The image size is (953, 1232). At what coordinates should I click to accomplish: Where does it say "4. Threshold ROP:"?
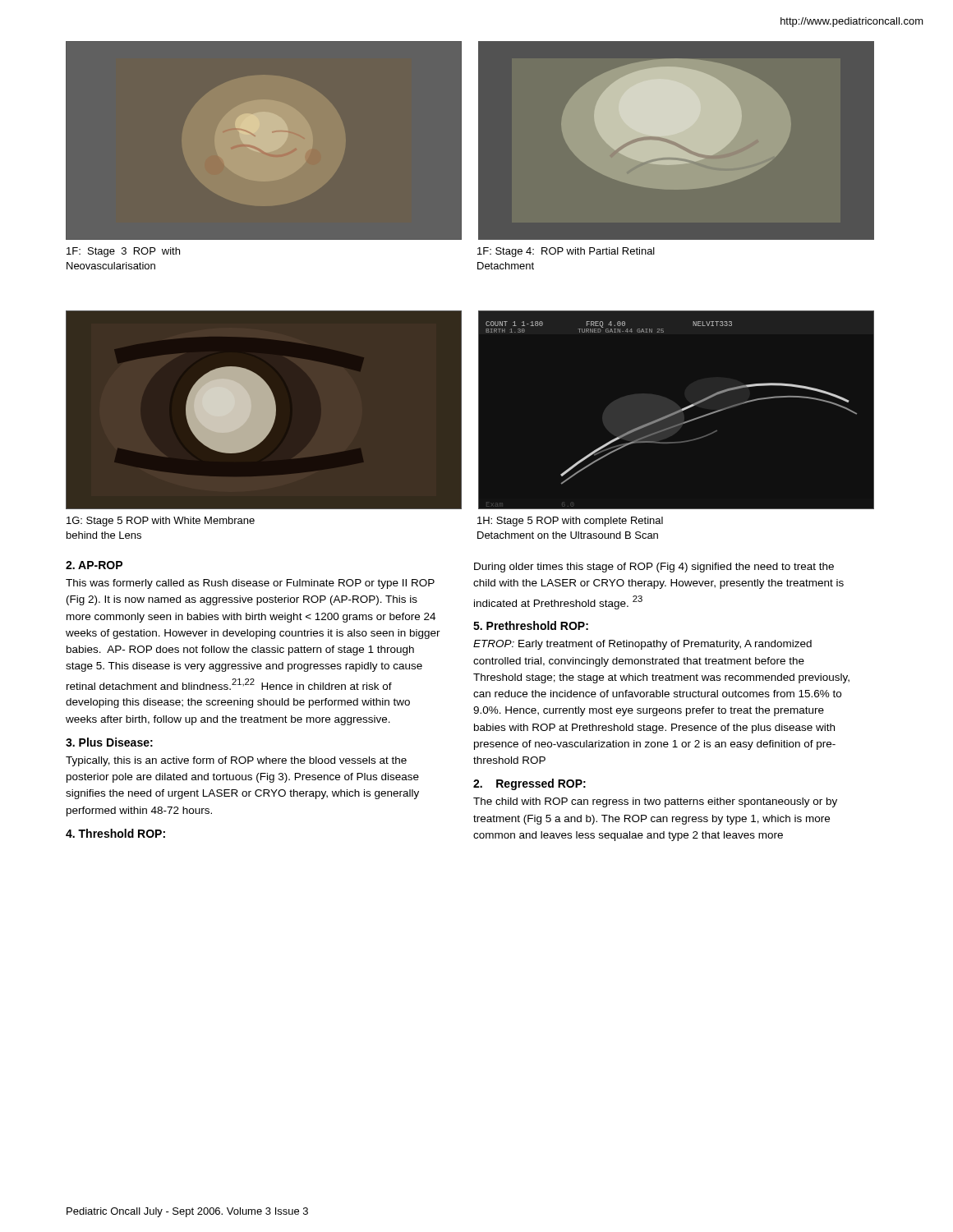[116, 833]
